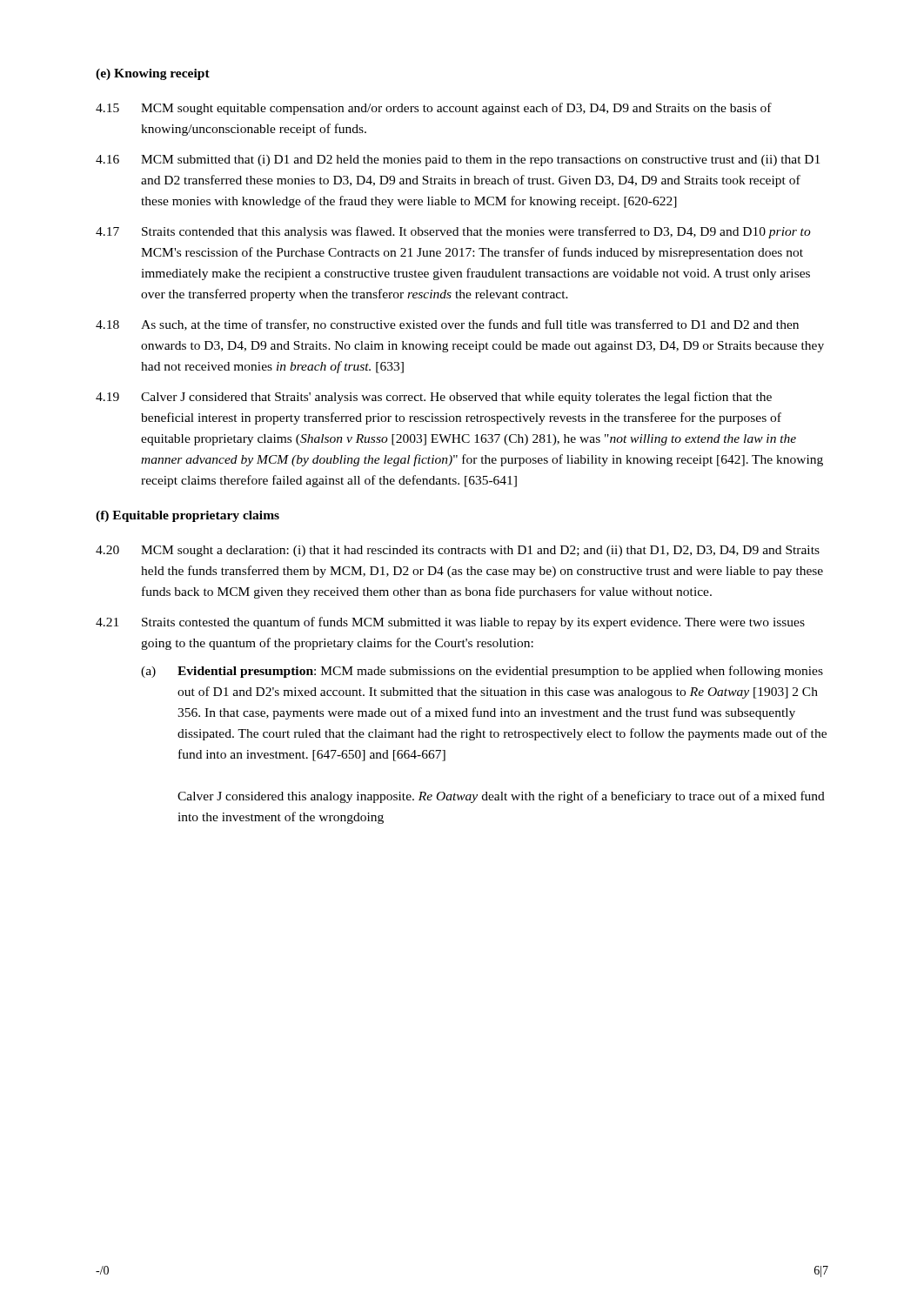
Task: Locate the text "(e) Knowing receipt"
Action: (x=153, y=73)
